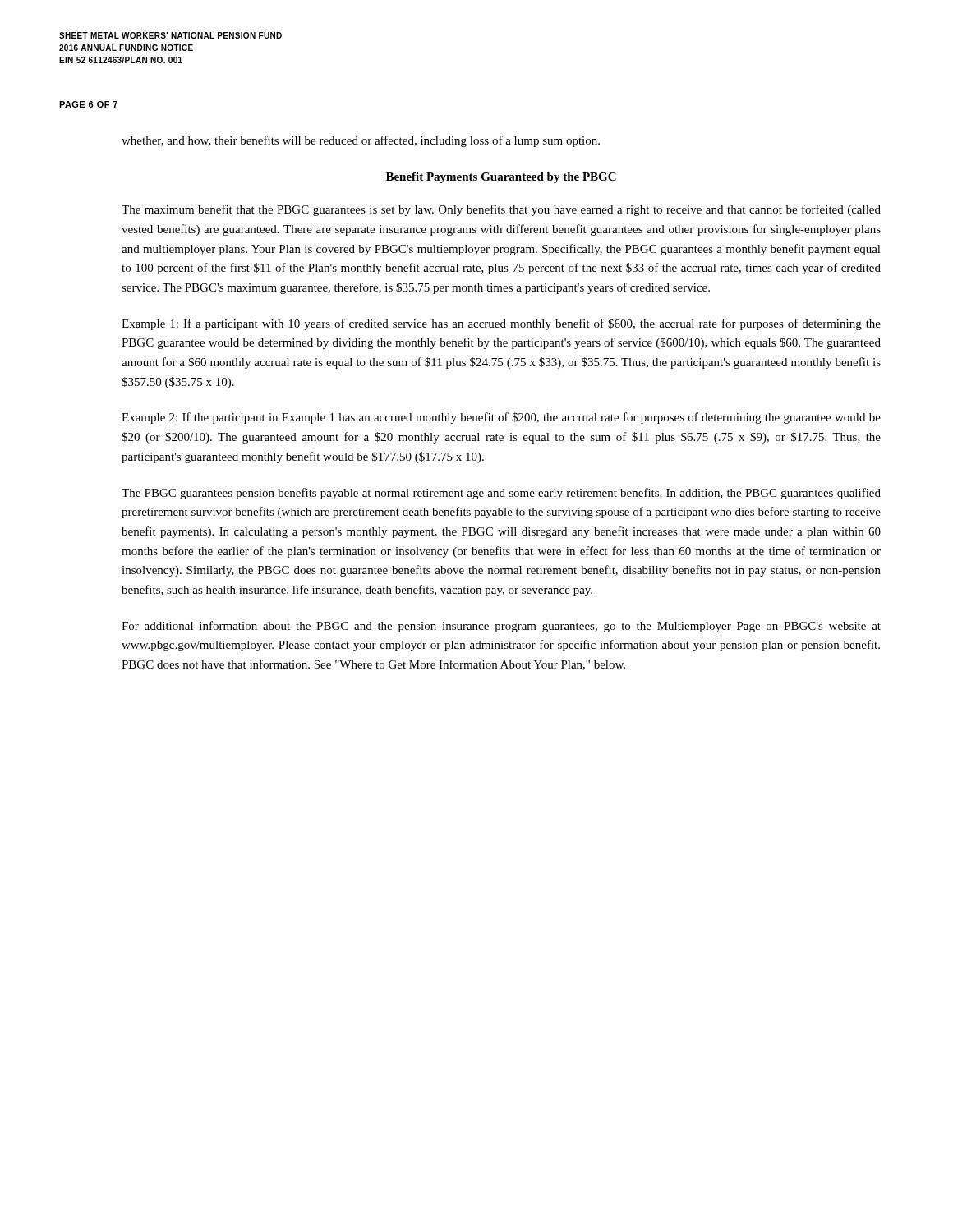Click on the text block containing "The maximum benefit that the PBGC guarantees"
953x1232 pixels.
[x=501, y=249]
